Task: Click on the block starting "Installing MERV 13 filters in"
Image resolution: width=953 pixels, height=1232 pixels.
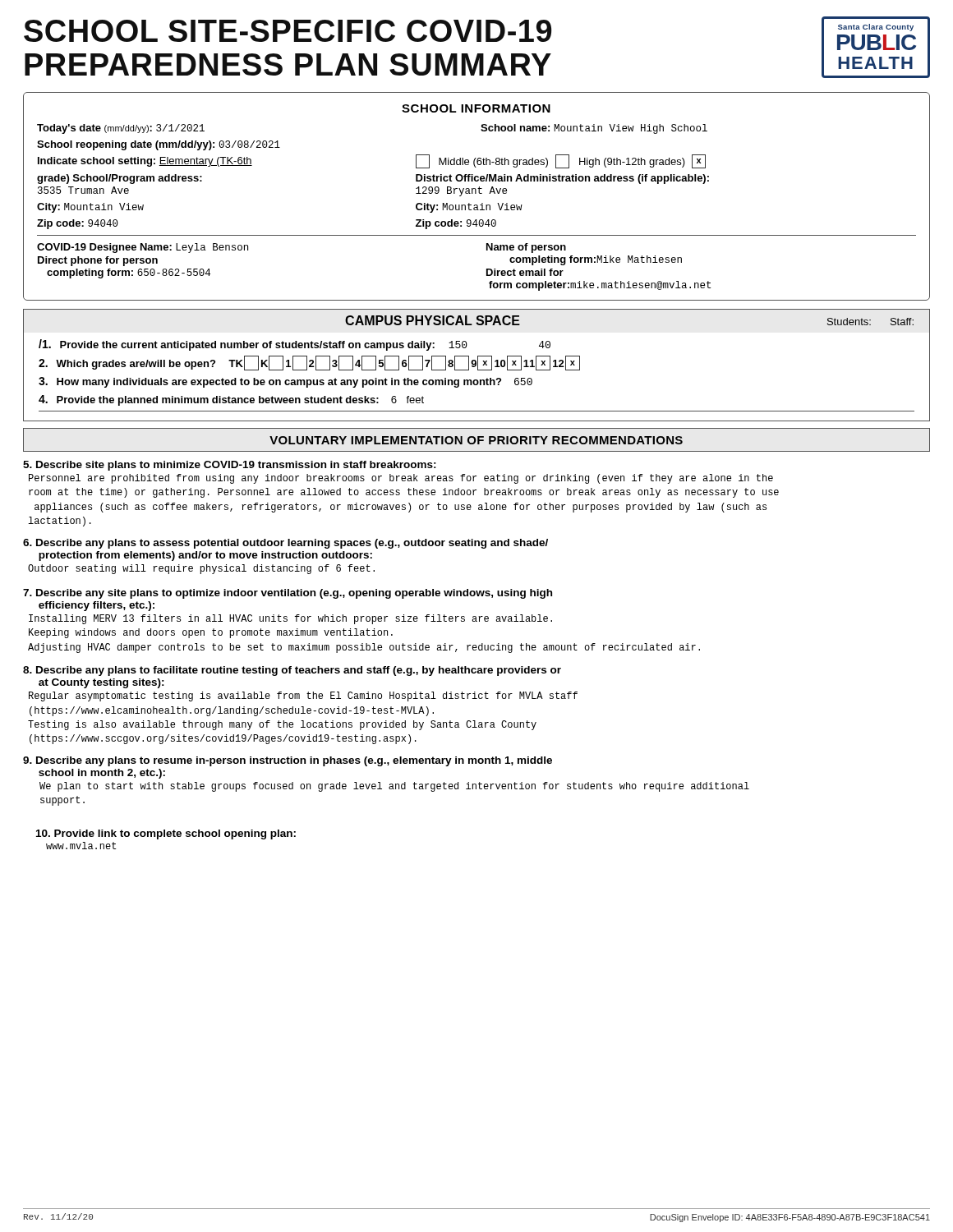Action: (x=365, y=634)
